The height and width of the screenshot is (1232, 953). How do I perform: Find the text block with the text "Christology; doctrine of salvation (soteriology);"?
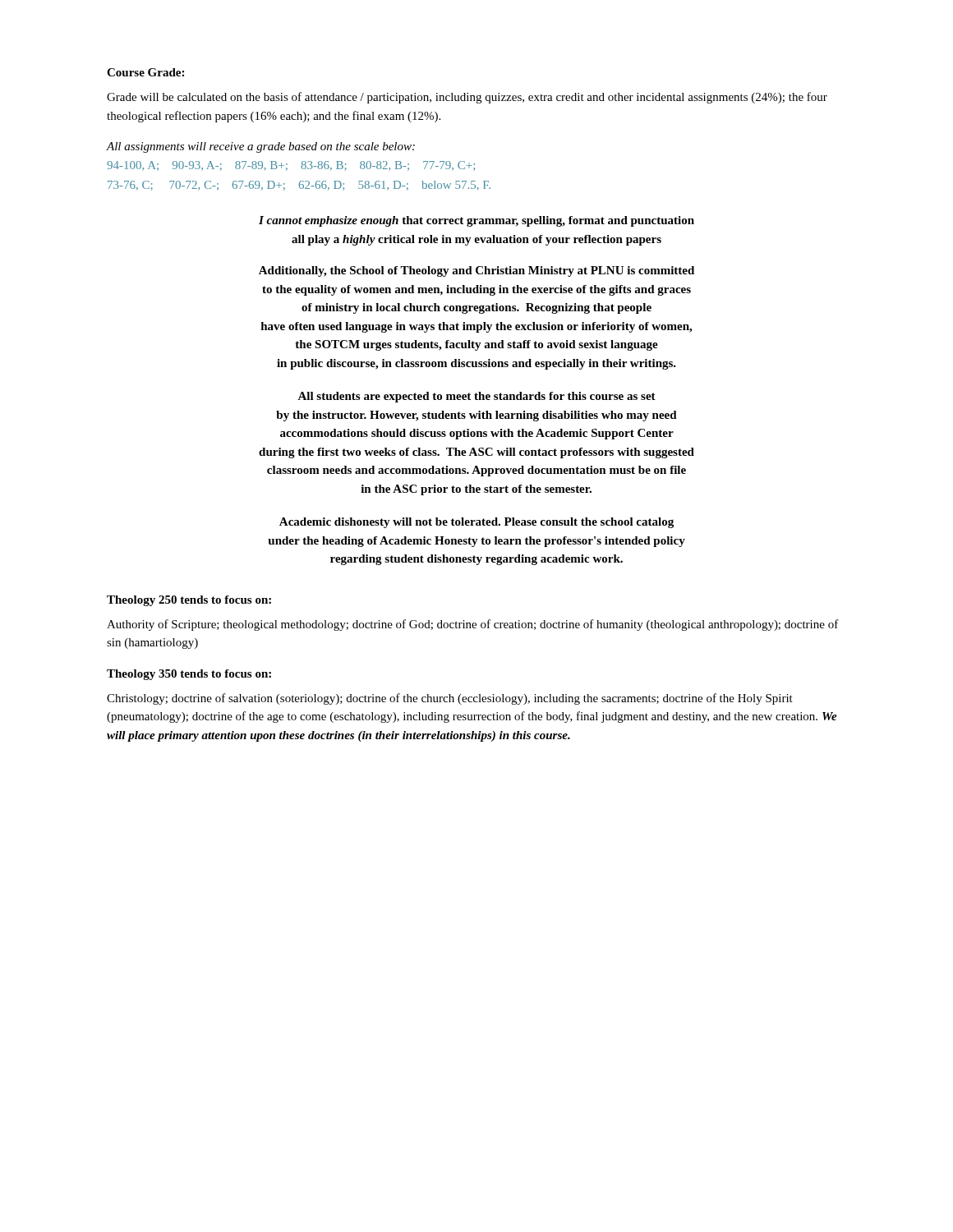[x=472, y=716]
